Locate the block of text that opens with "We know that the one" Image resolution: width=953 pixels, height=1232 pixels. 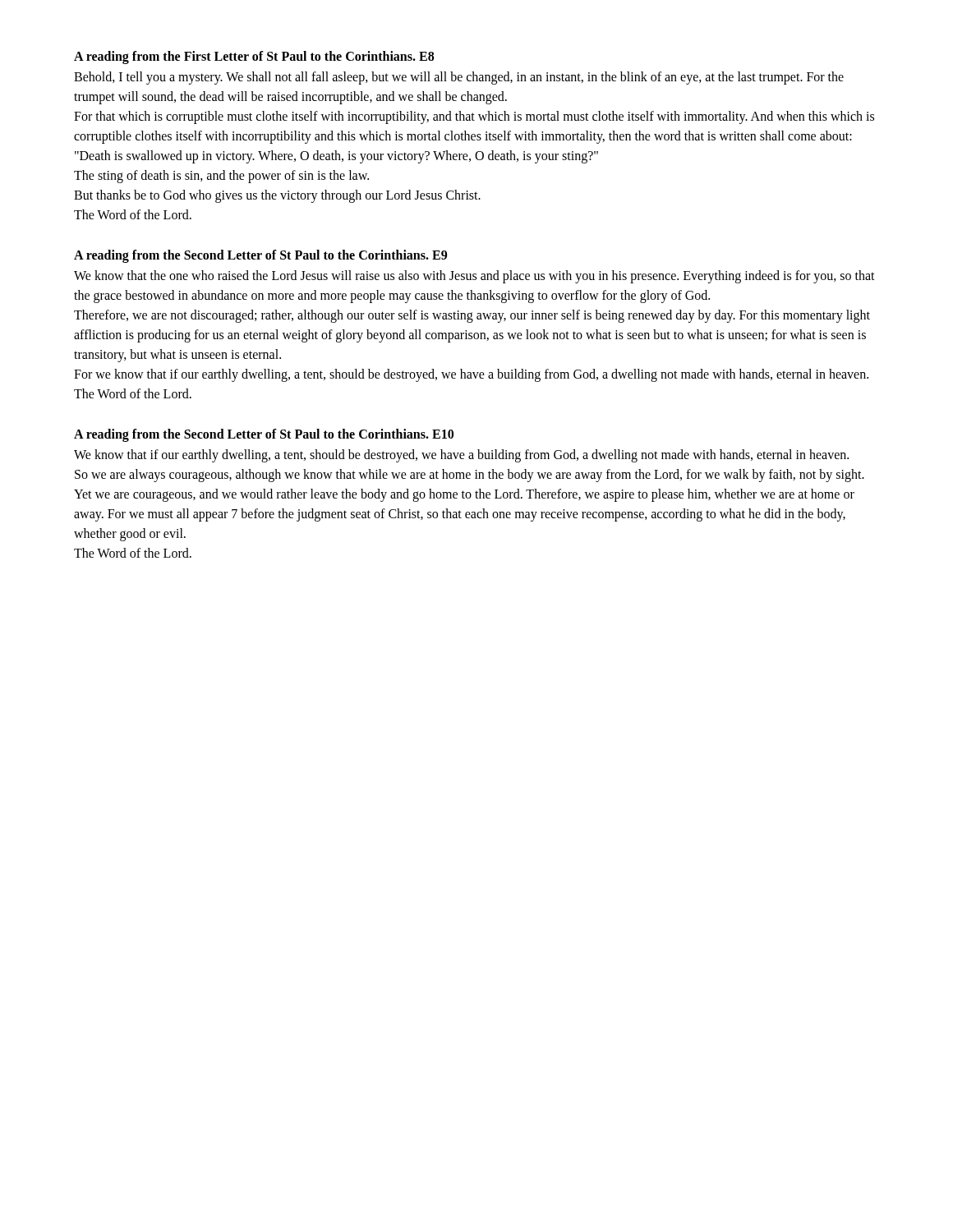pyautogui.click(x=476, y=335)
